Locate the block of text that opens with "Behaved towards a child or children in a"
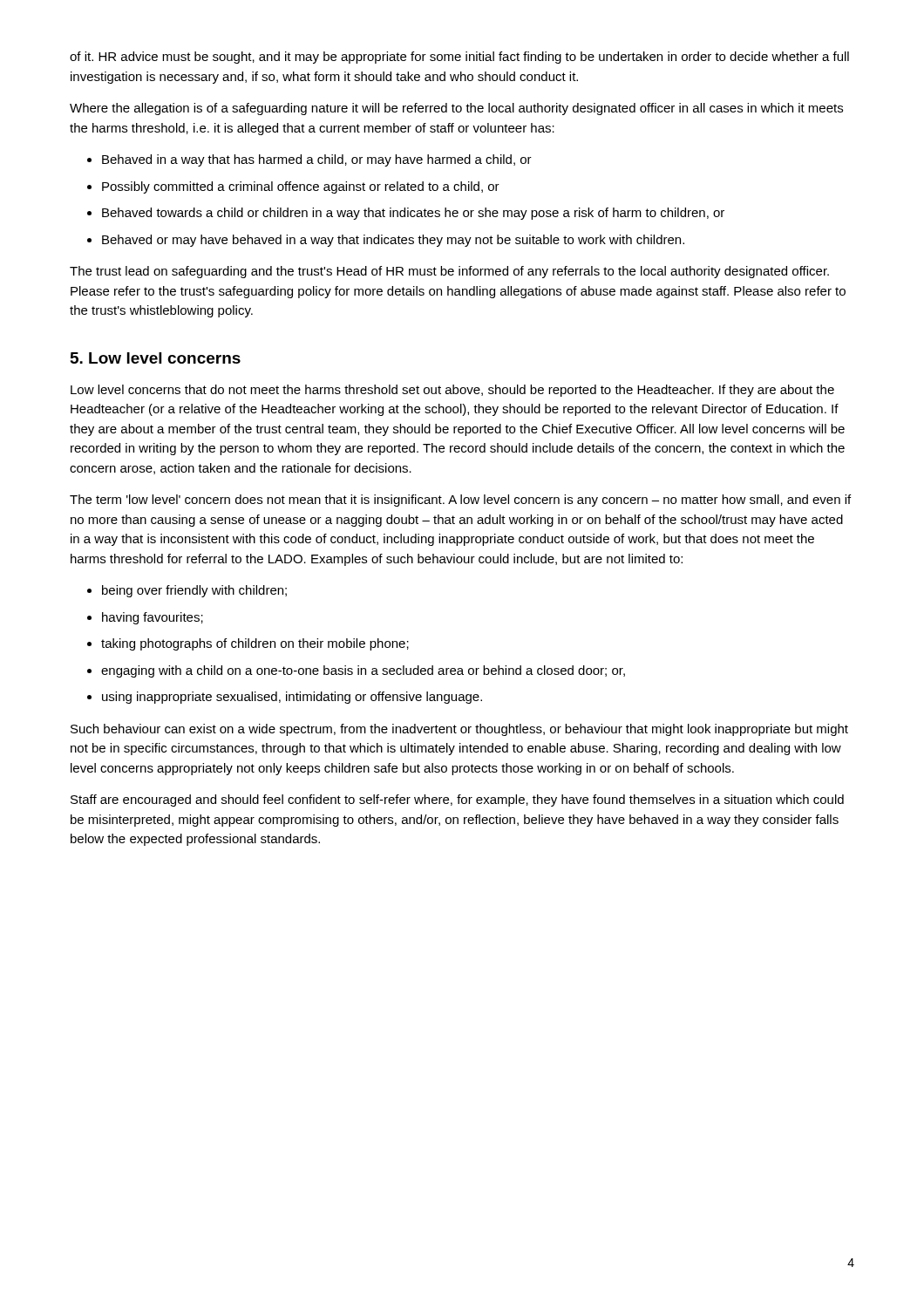 tap(462, 213)
